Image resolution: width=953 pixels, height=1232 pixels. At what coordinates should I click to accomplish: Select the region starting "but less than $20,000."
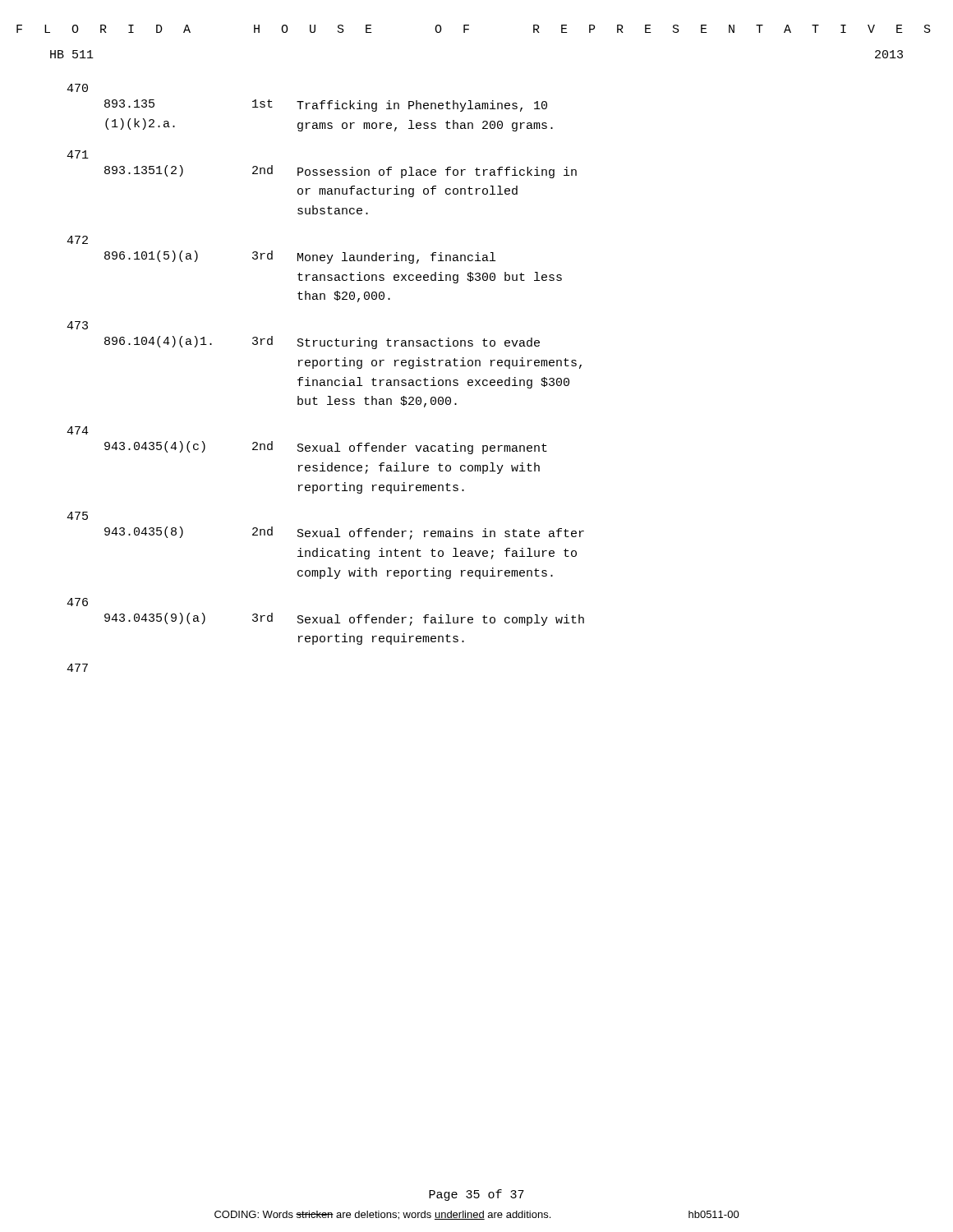377,402
